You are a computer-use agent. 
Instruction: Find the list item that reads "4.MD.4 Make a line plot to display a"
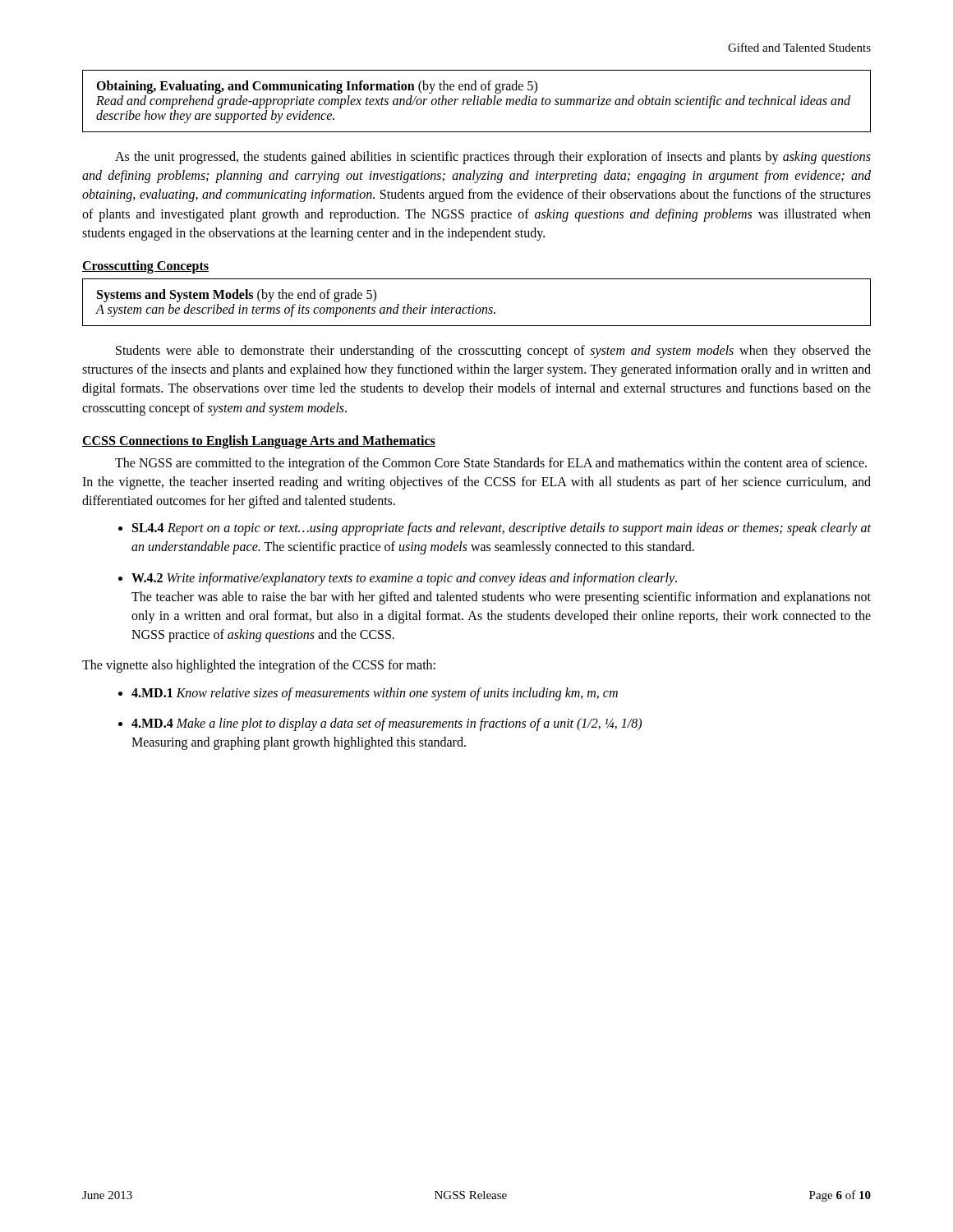(x=387, y=733)
